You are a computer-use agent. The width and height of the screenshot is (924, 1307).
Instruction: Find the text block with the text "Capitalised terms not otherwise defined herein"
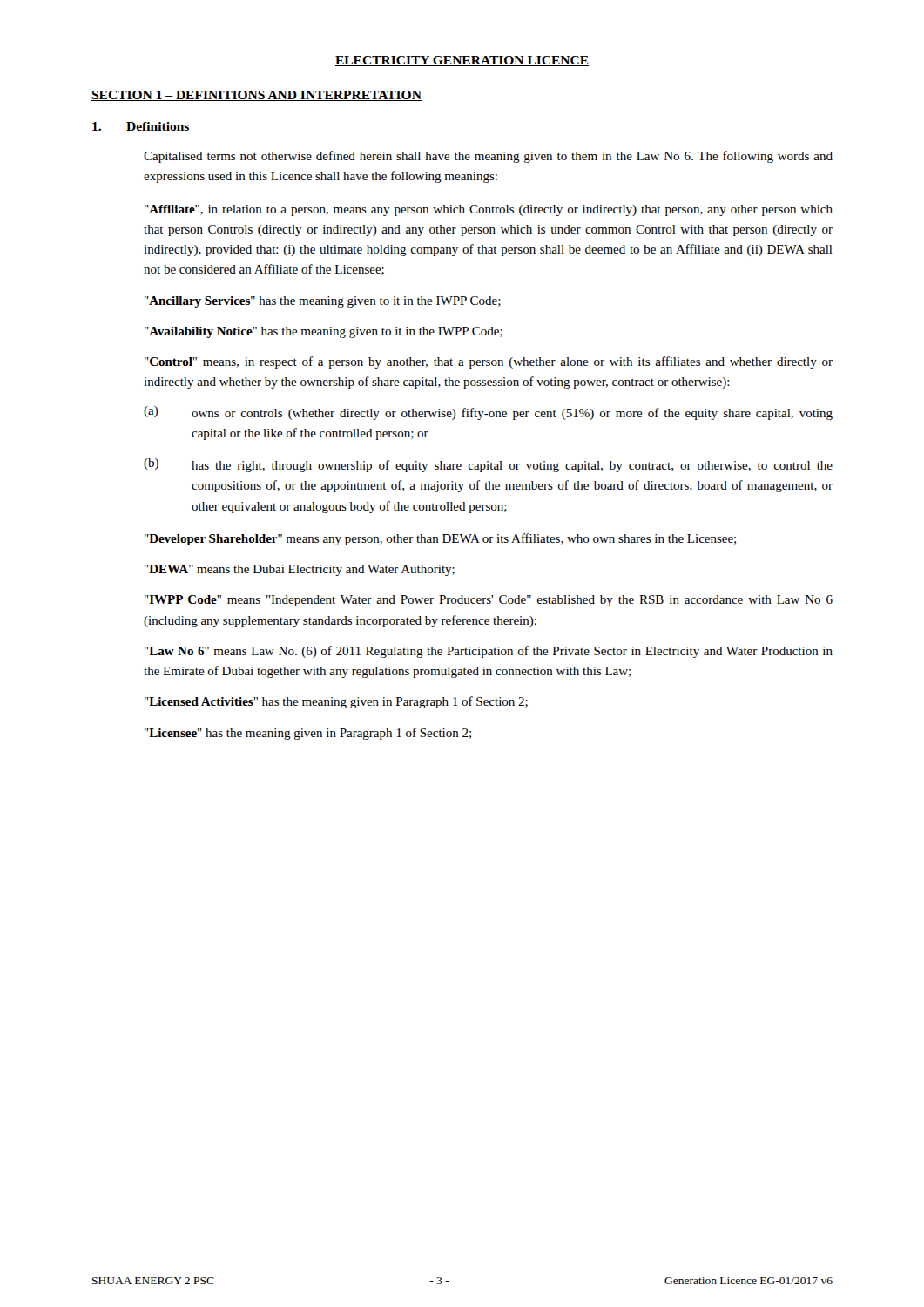(488, 166)
